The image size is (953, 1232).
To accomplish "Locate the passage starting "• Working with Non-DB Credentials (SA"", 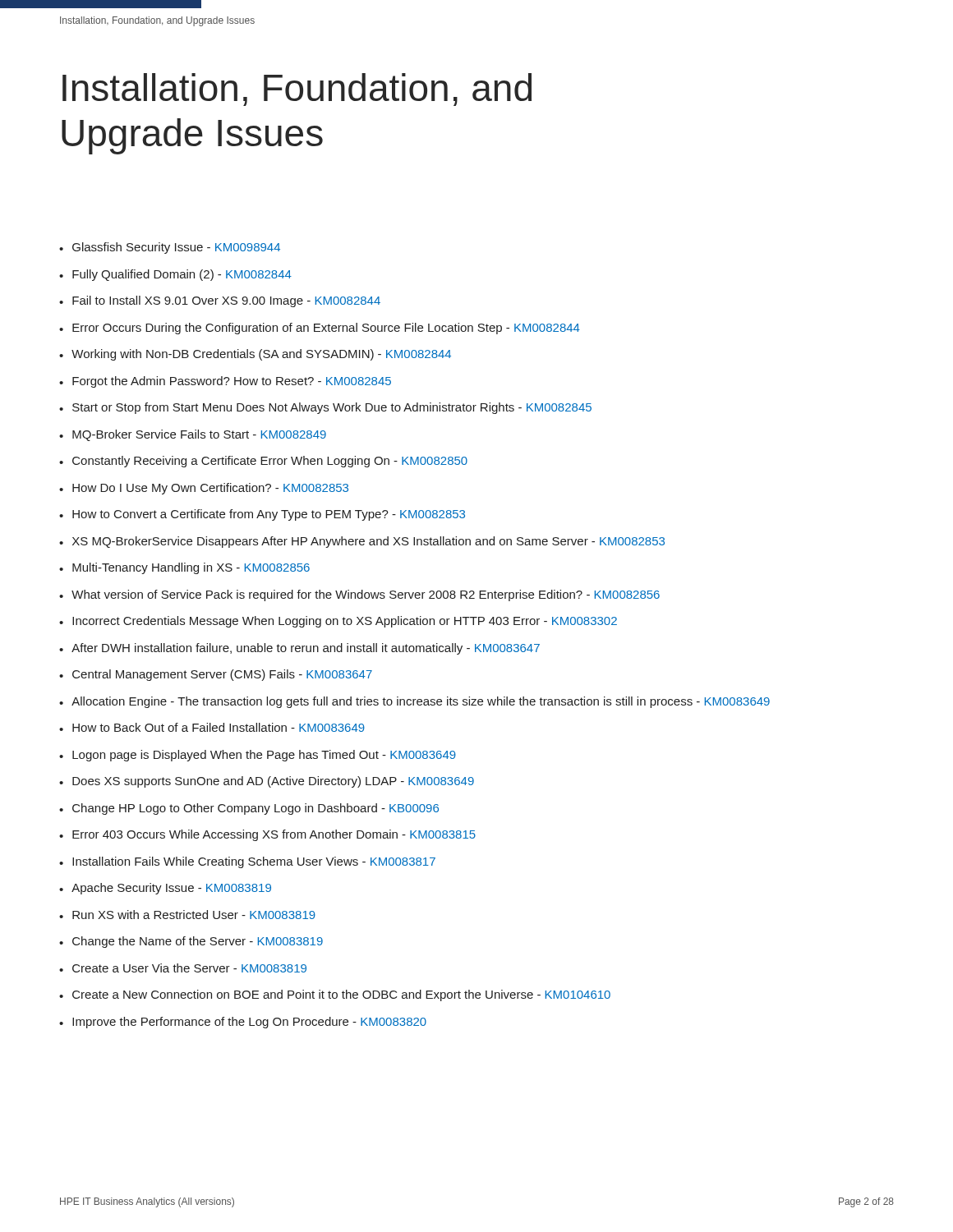I will (x=255, y=355).
